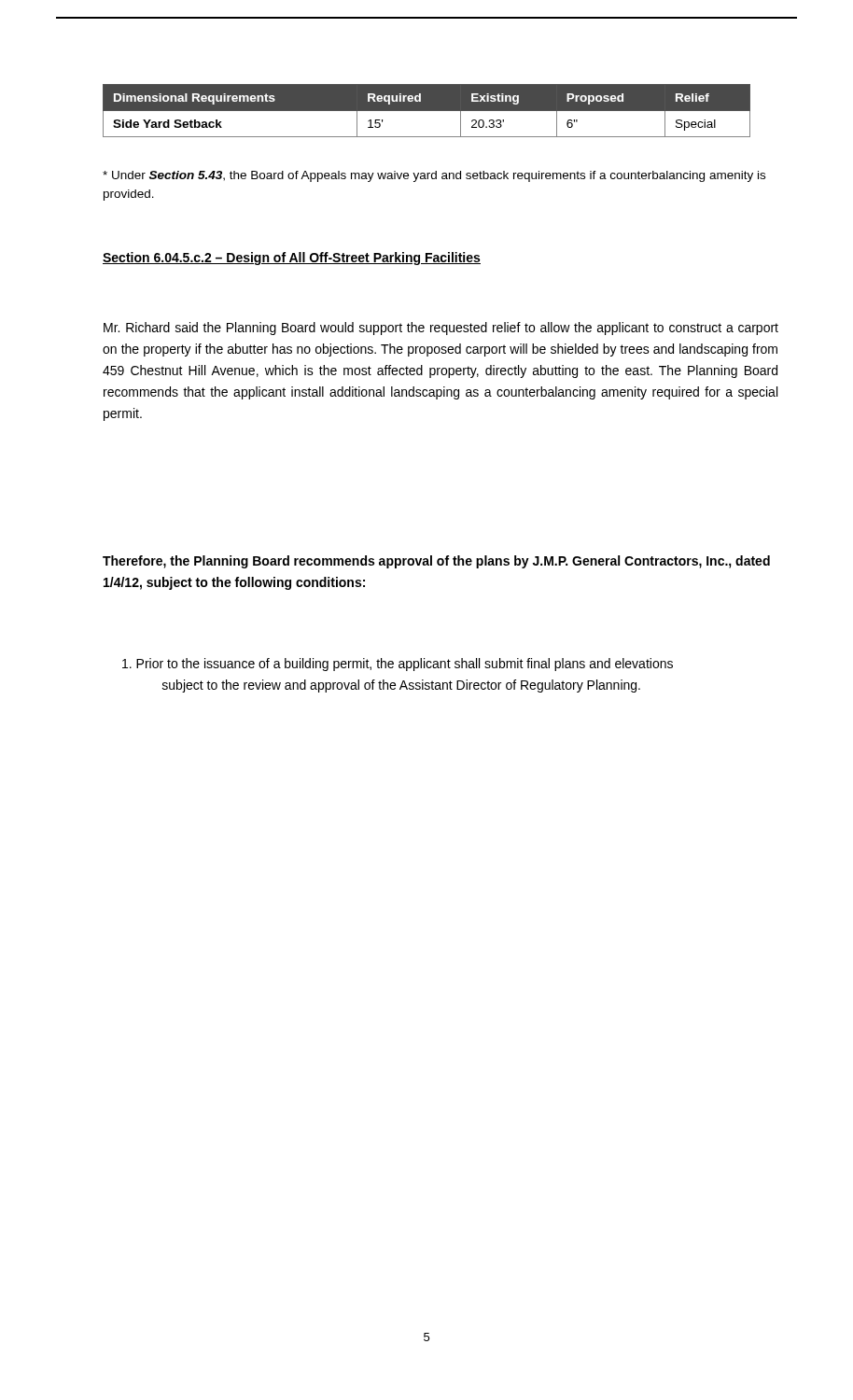Select the element starting "Section 6.04.5.c.2 –"
Viewport: 853px width, 1400px height.
tap(292, 258)
